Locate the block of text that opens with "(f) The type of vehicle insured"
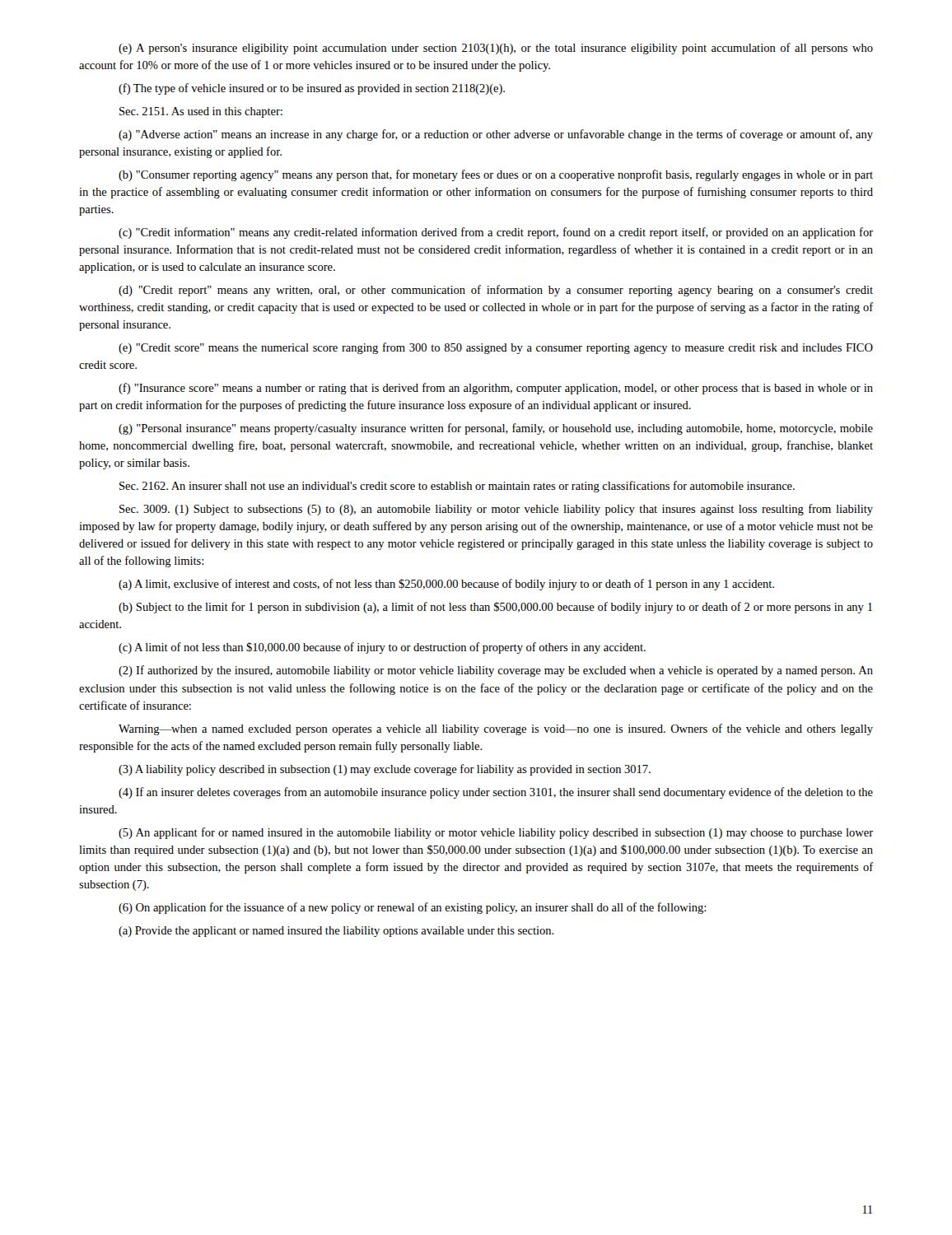This screenshot has height=1235, width=952. 476,89
